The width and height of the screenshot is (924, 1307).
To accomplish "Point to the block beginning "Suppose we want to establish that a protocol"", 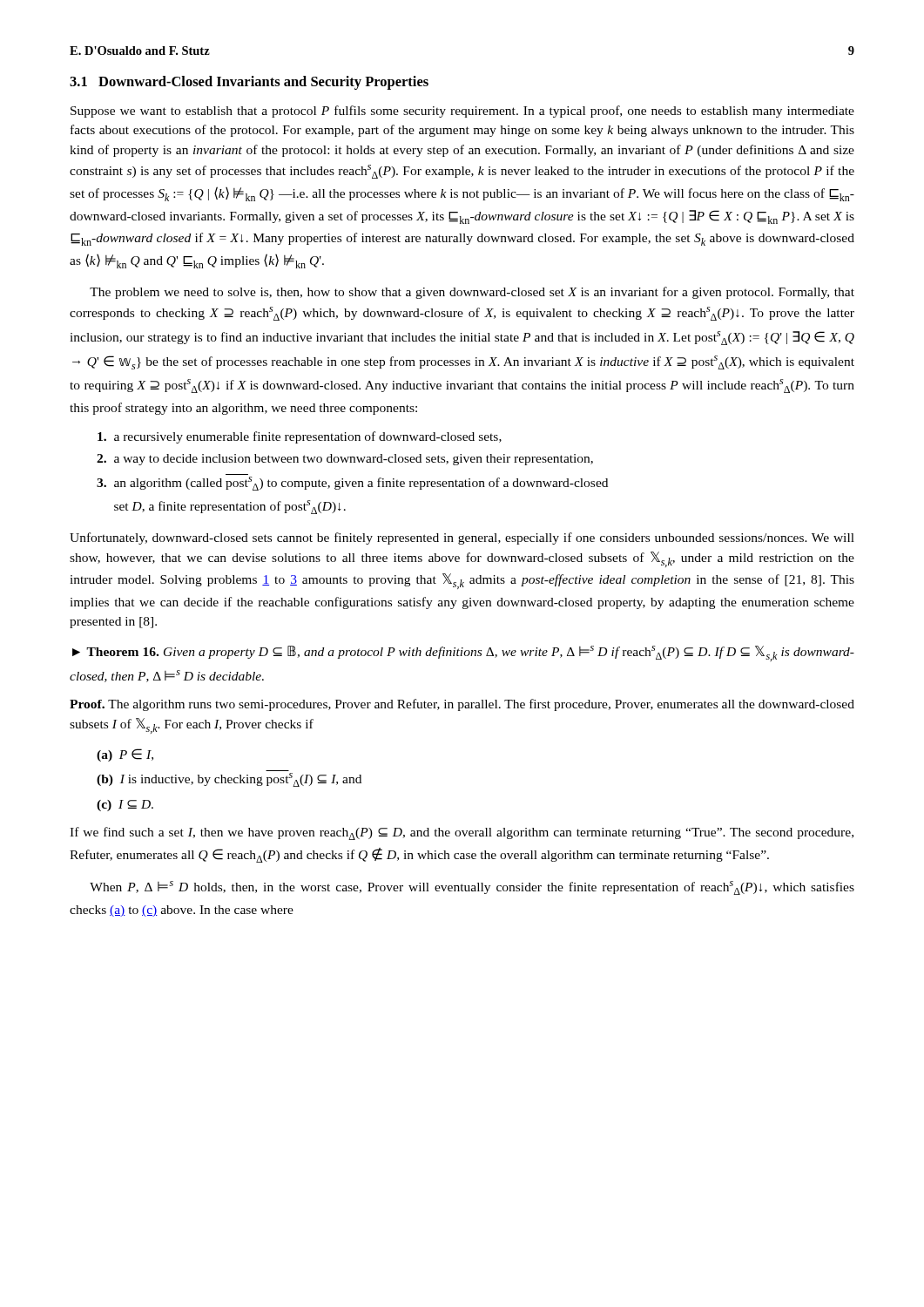I will 462,187.
